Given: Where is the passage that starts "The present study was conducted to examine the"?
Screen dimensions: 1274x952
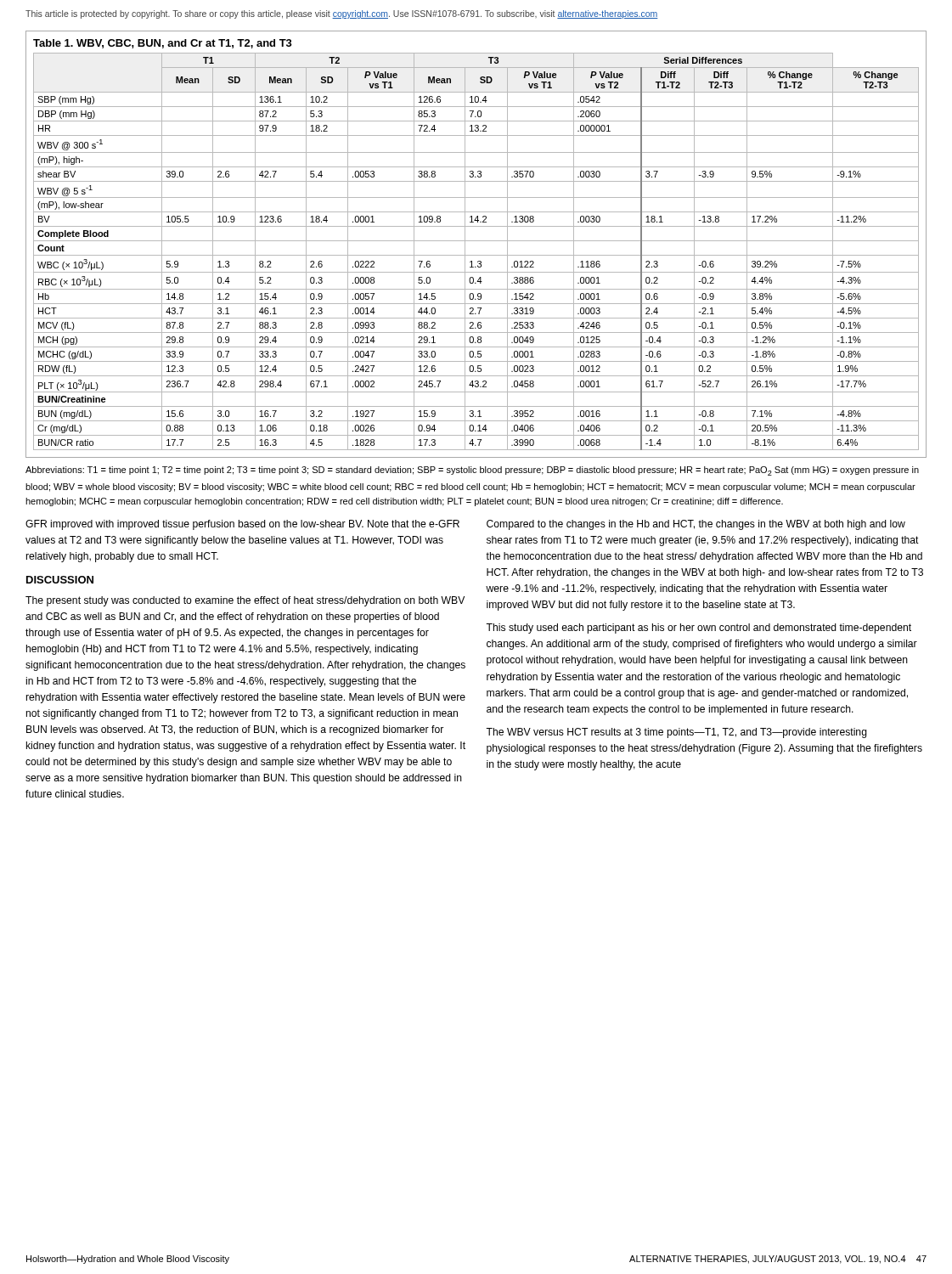Looking at the screenshot, I should 246,697.
